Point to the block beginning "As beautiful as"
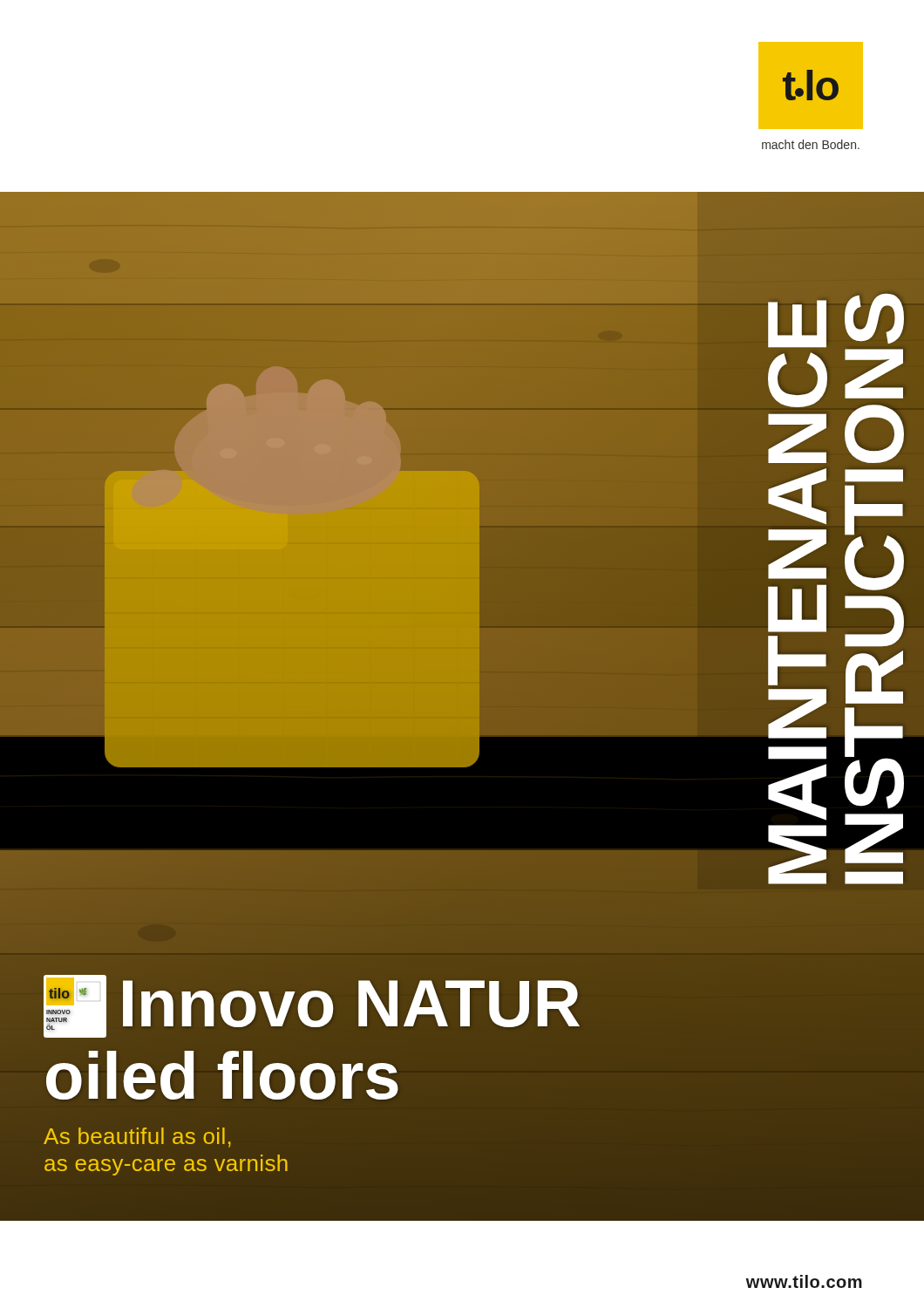The width and height of the screenshot is (924, 1308). tap(166, 1150)
